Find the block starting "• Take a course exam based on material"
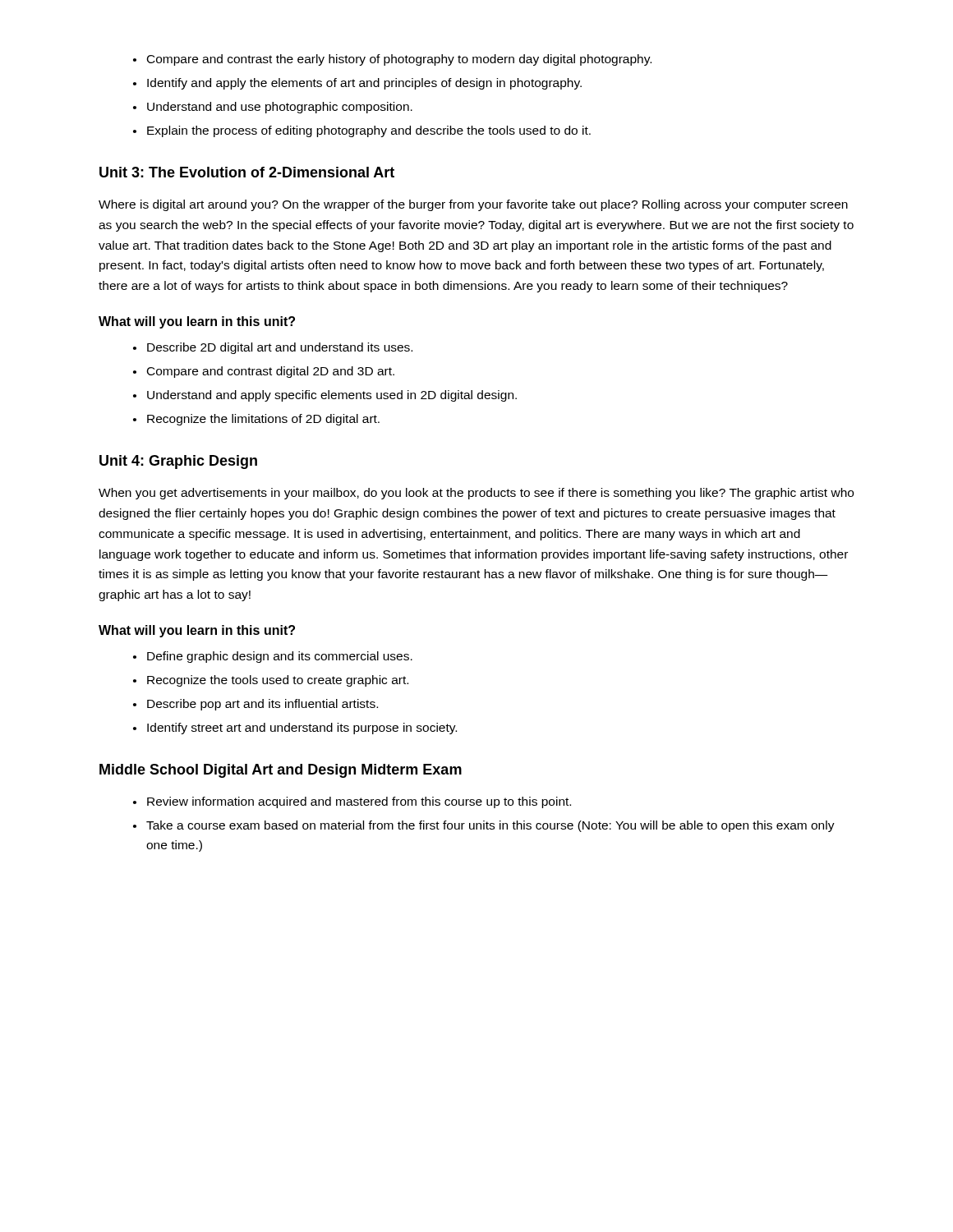The width and height of the screenshot is (953, 1232). (x=489, y=835)
